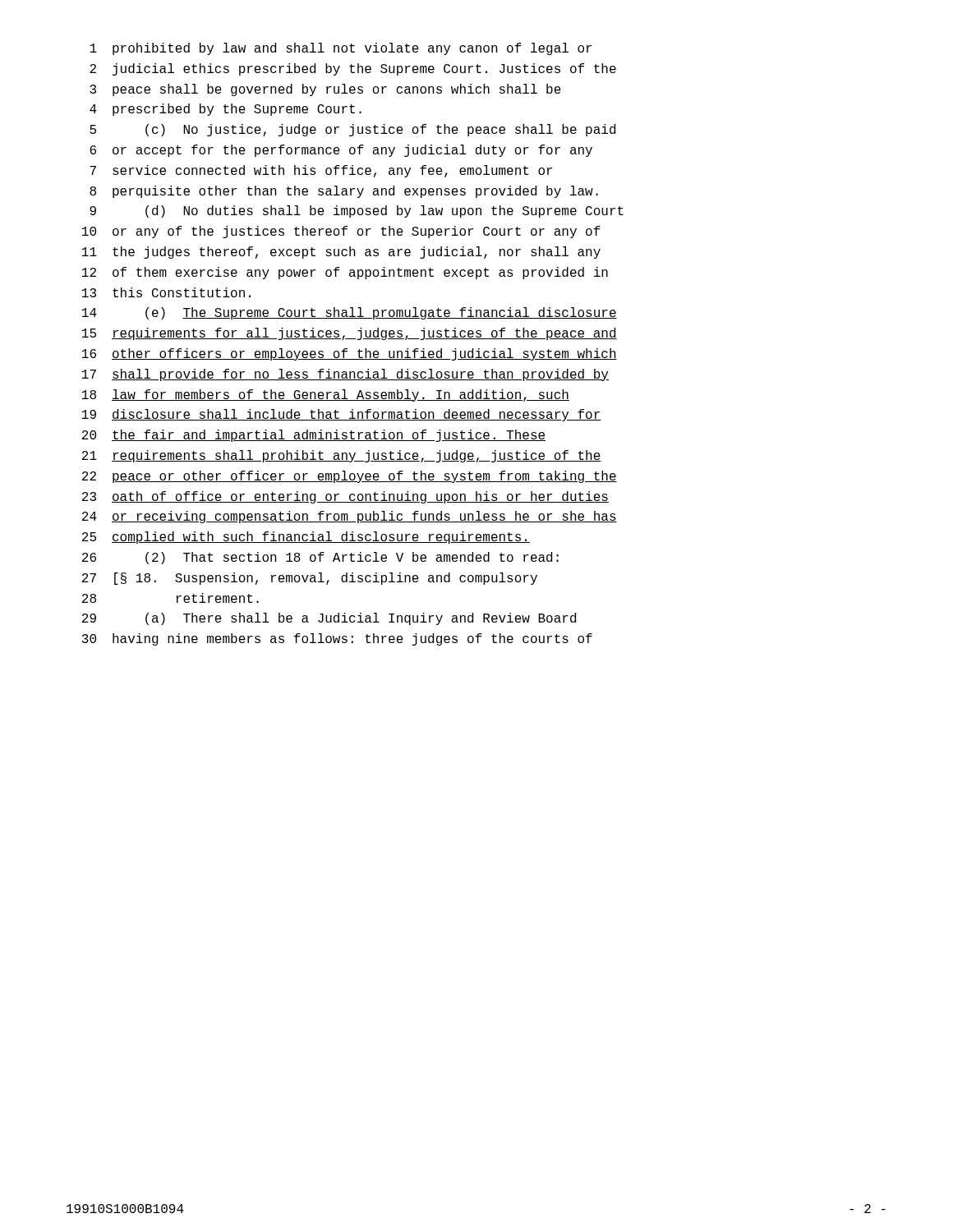This screenshot has width=953, height=1232.
Task: Where is the passage that starts "15 requirements for all justices, judges, justices"?
Action: click(x=341, y=335)
